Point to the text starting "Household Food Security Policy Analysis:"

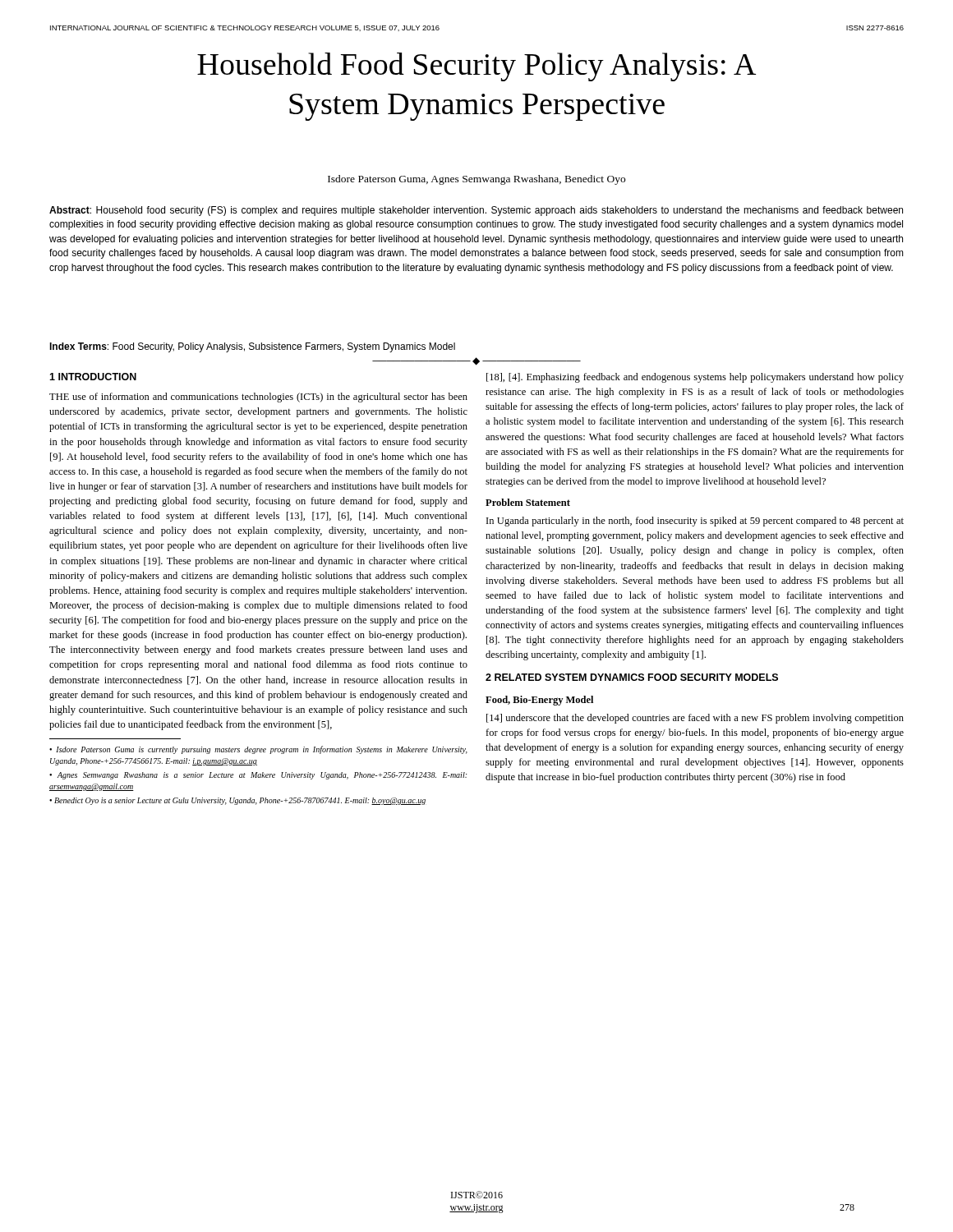(x=476, y=84)
